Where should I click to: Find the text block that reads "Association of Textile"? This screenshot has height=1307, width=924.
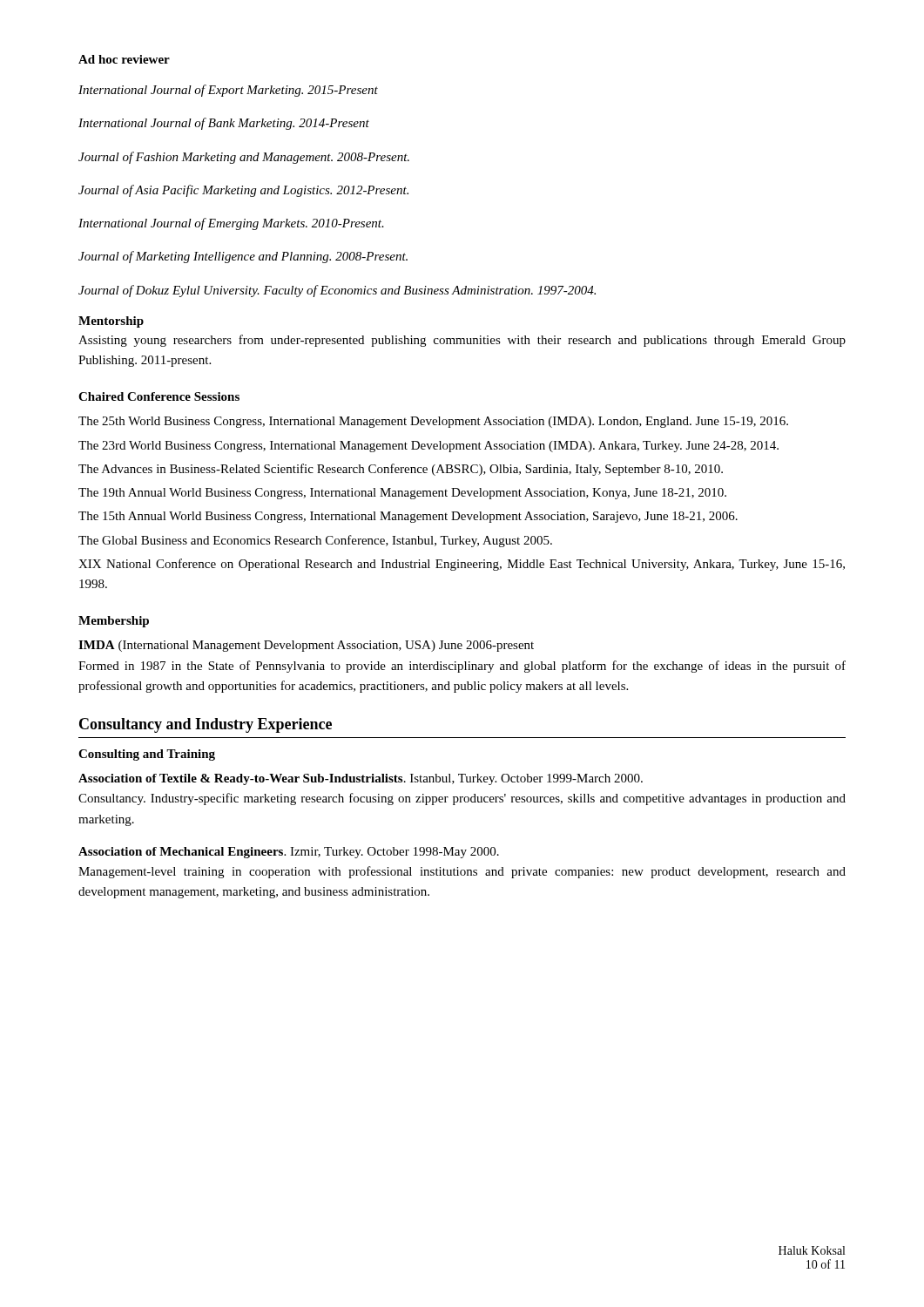point(462,798)
